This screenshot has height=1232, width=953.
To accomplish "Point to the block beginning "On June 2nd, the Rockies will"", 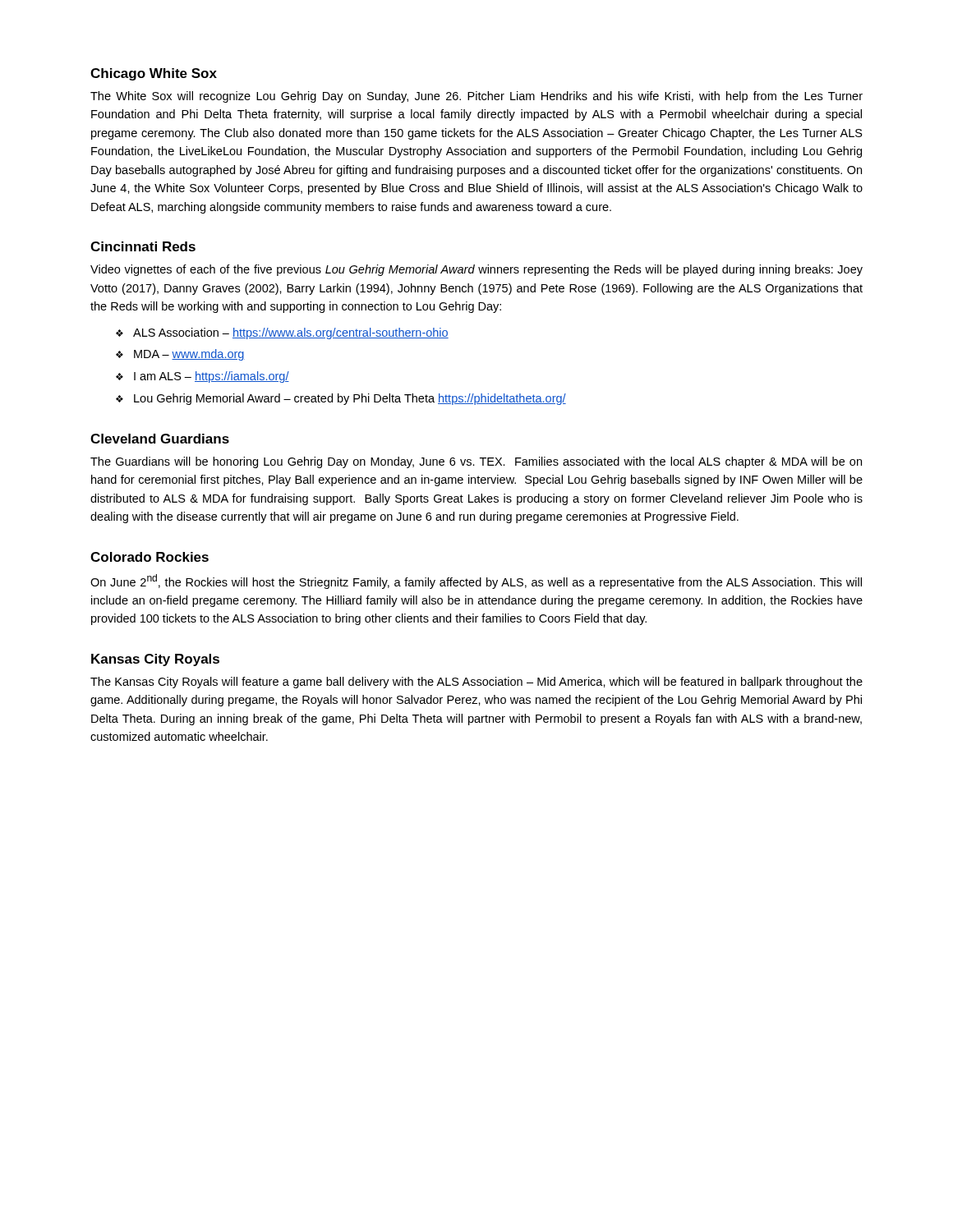I will 476,599.
